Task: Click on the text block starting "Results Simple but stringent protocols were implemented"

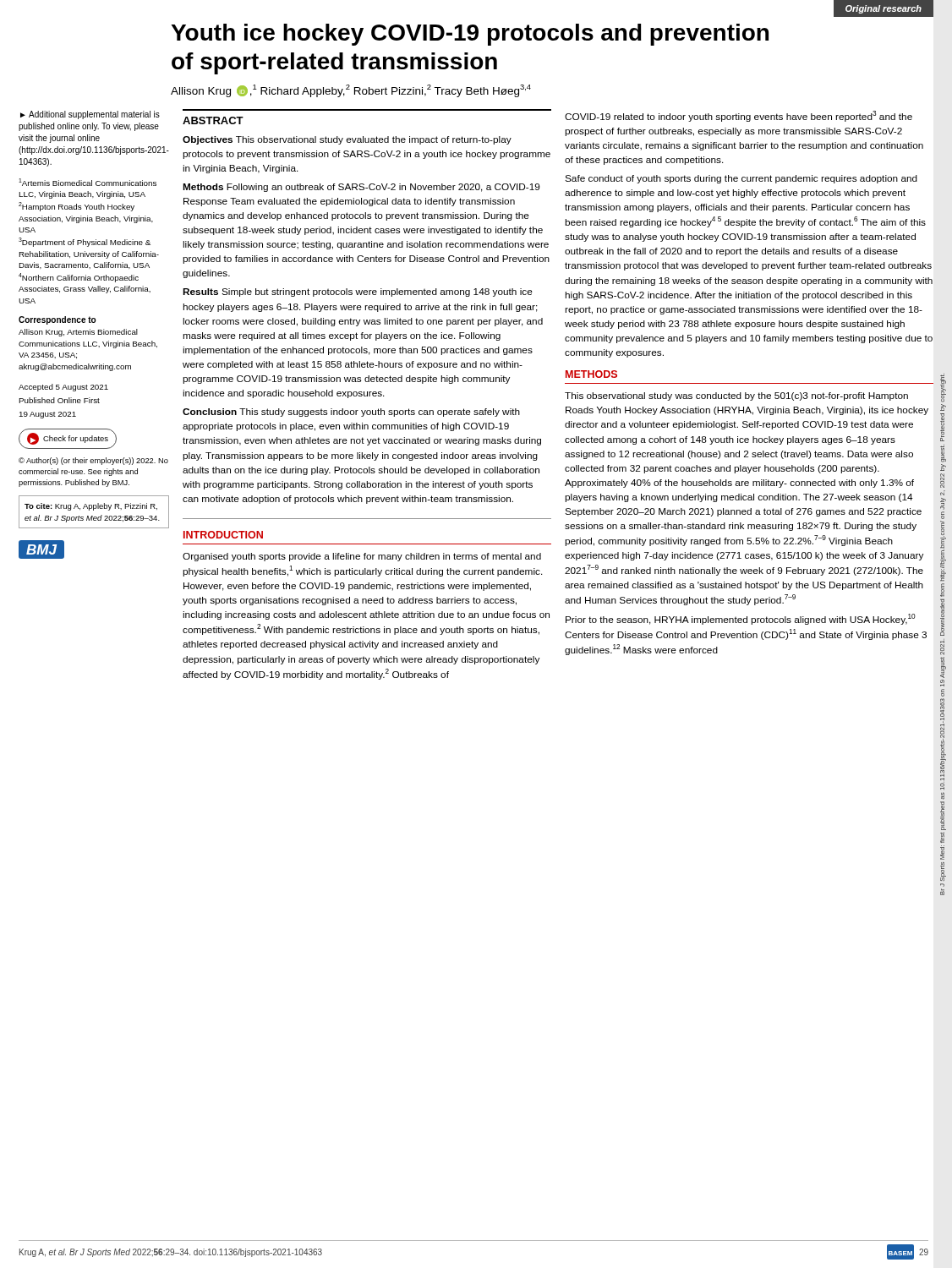Action: pyautogui.click(x=363, y=343)
